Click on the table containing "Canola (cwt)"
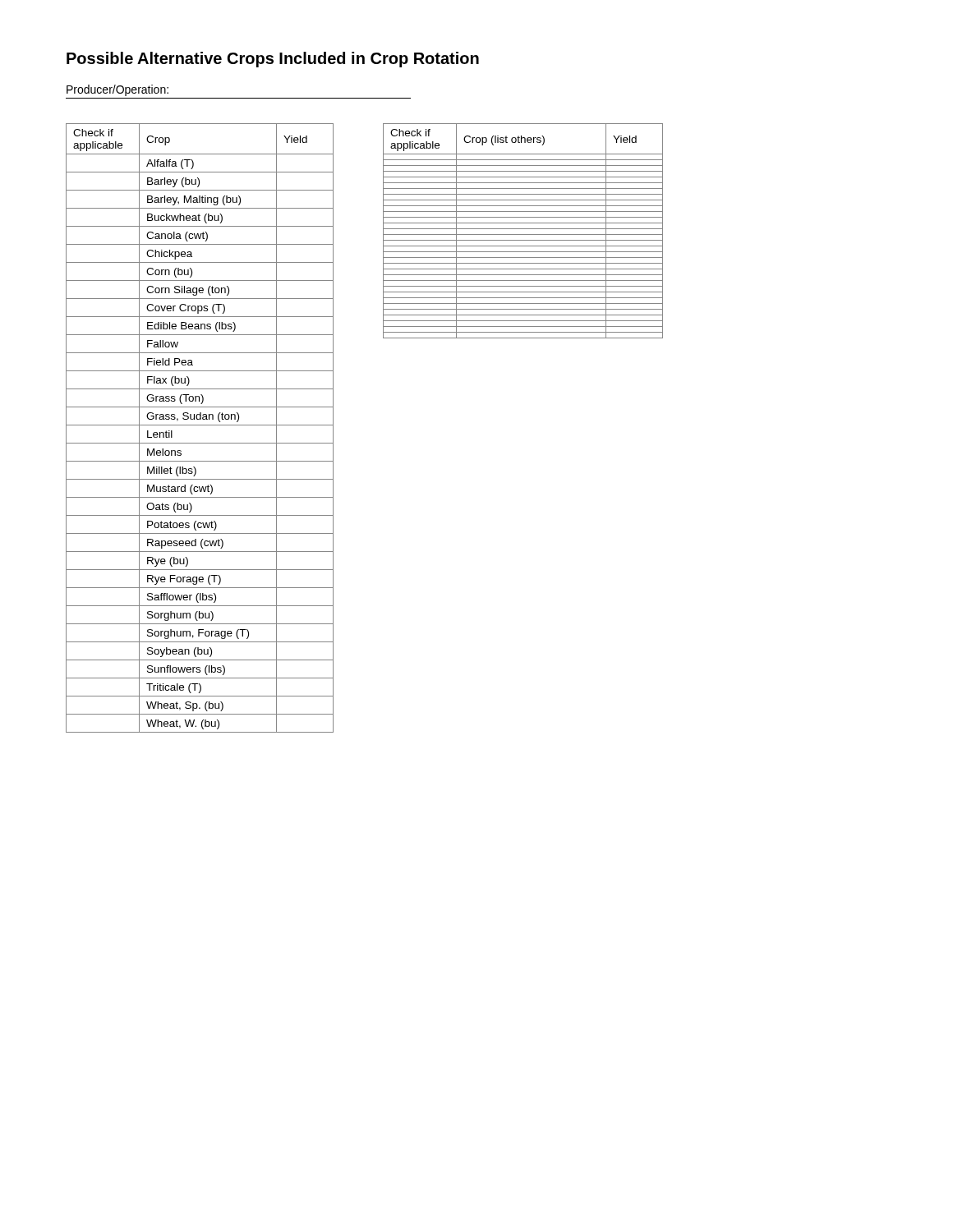Image resolution: width=953 pixels, height=1232 pixels. point(200,428)
